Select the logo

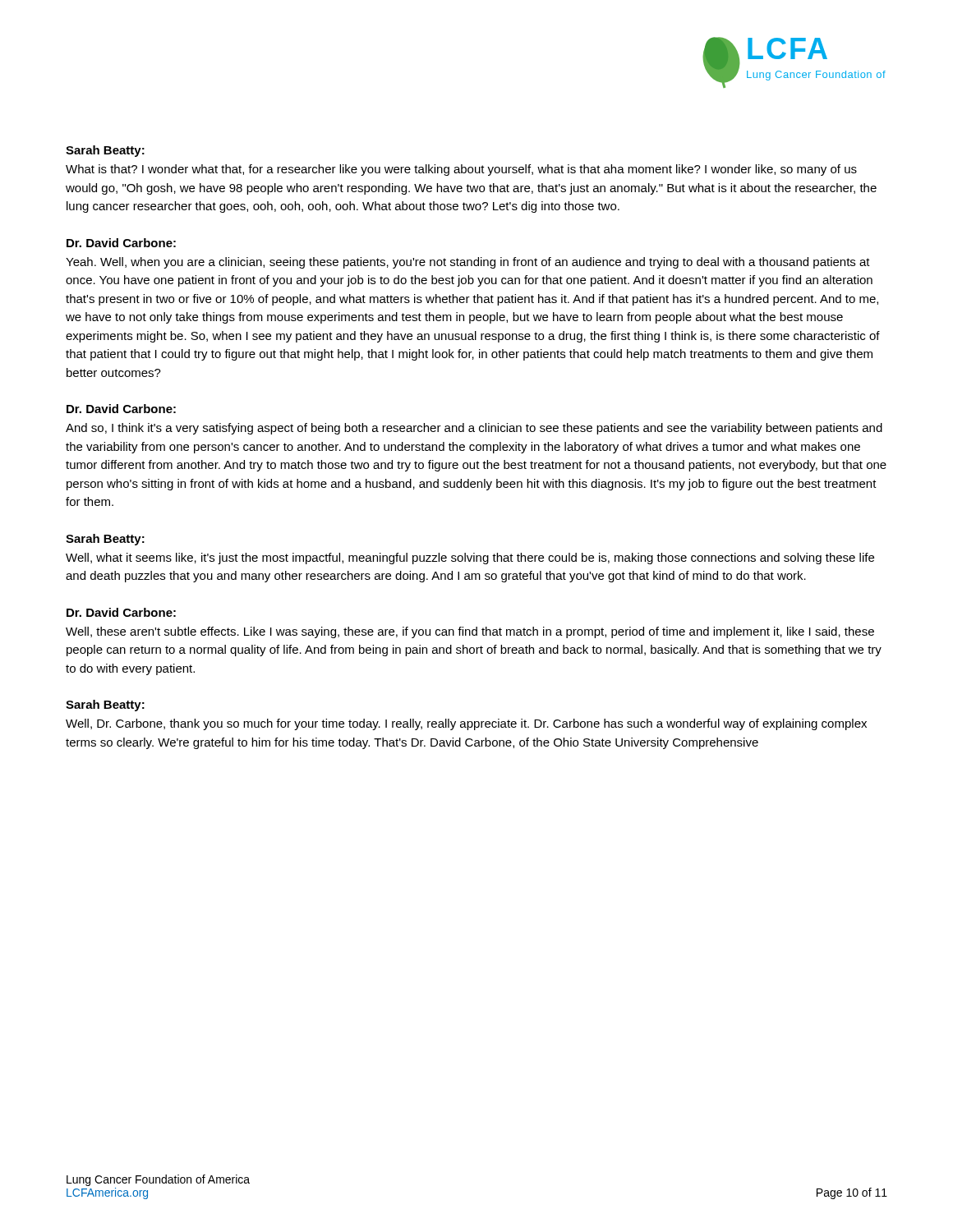point(793,63)
